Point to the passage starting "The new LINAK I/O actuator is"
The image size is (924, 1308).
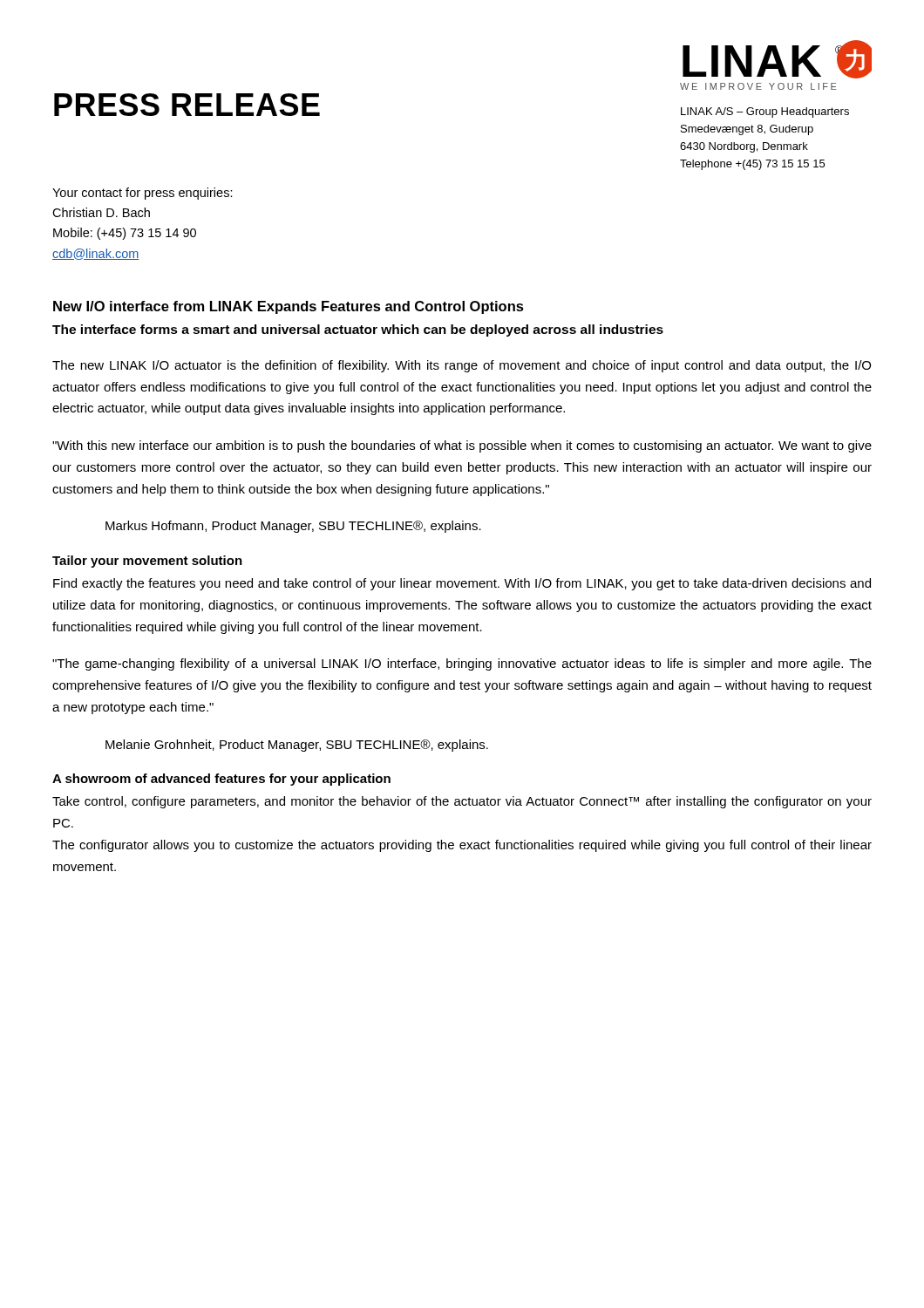(x=462, y=386)
